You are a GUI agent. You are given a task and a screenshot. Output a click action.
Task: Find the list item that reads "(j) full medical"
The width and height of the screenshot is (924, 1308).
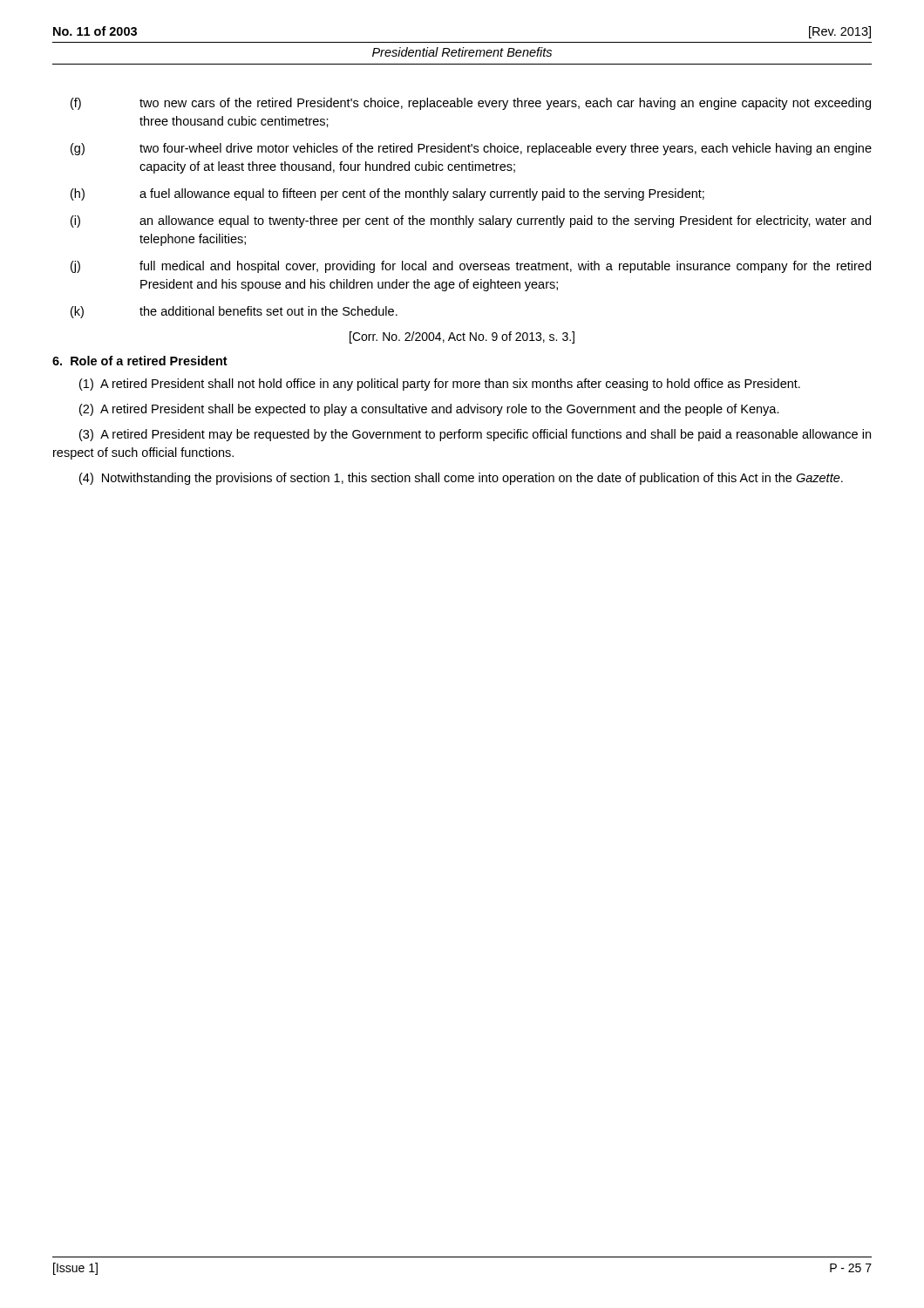tap(462, 276)
